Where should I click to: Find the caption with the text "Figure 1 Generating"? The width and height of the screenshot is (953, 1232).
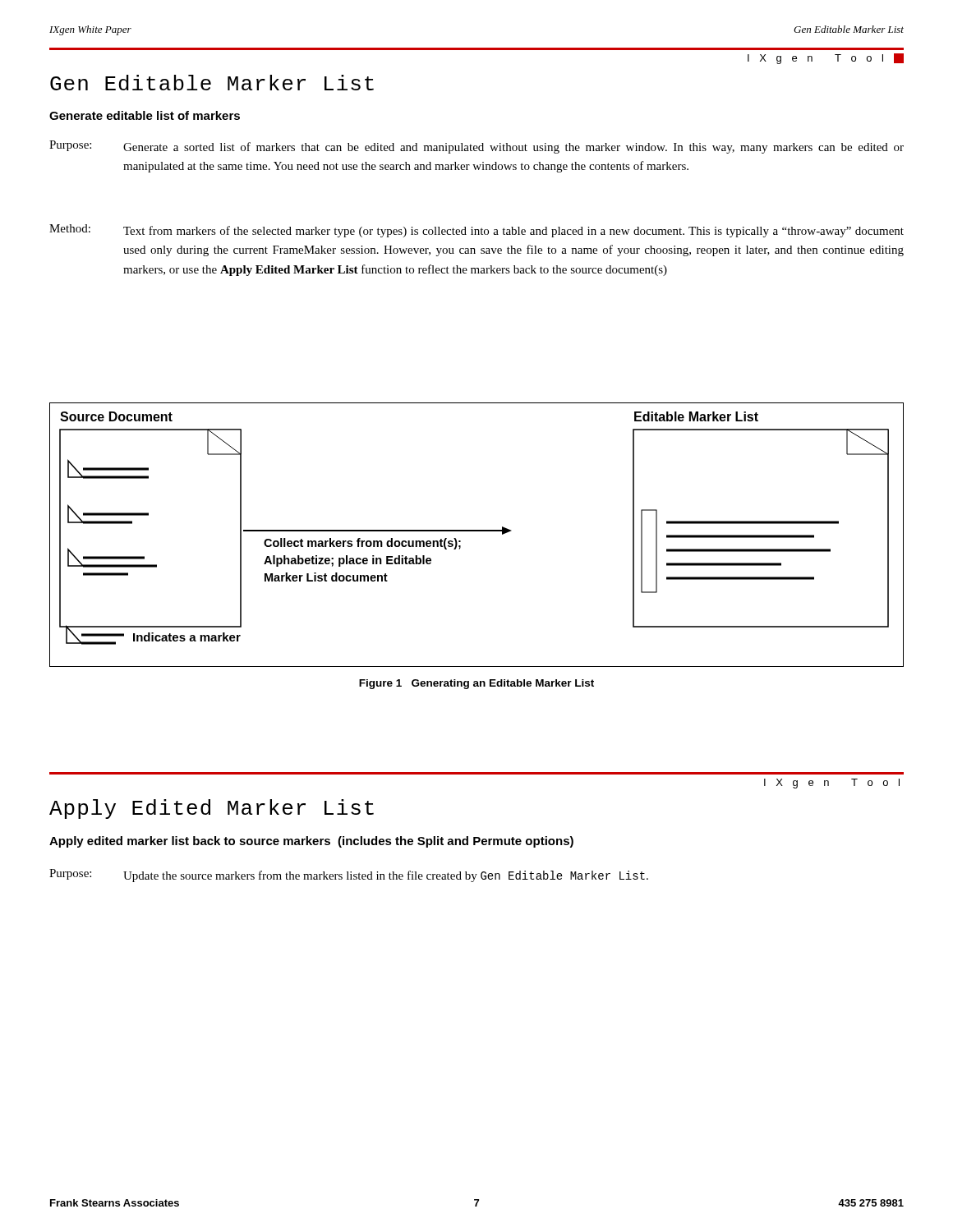pos(476,683)
